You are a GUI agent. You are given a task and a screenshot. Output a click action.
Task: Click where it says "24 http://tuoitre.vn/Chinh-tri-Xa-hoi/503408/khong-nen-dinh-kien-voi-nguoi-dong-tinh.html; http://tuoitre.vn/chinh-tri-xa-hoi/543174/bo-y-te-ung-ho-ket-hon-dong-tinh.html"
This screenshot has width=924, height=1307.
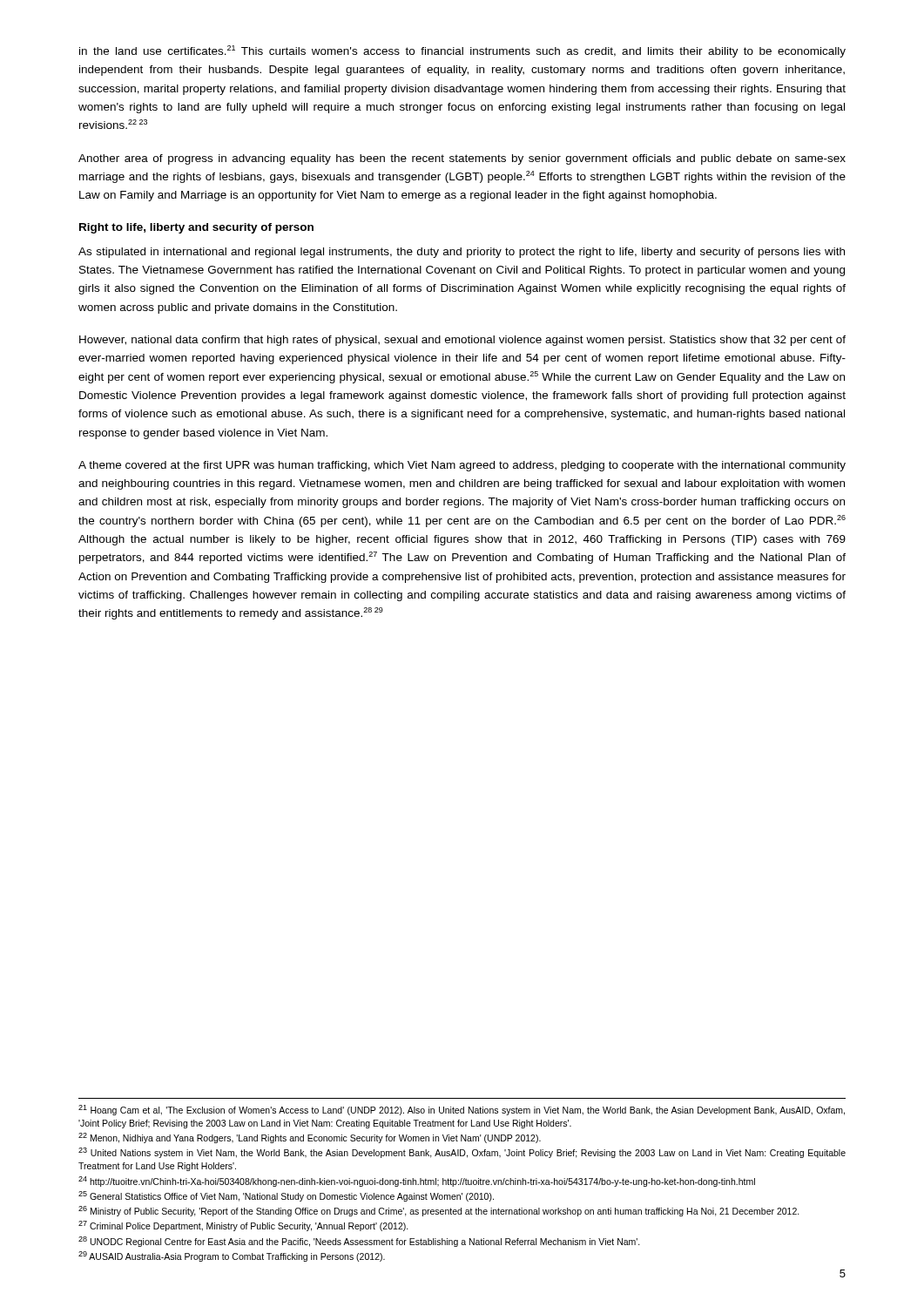click(417, 1181)
